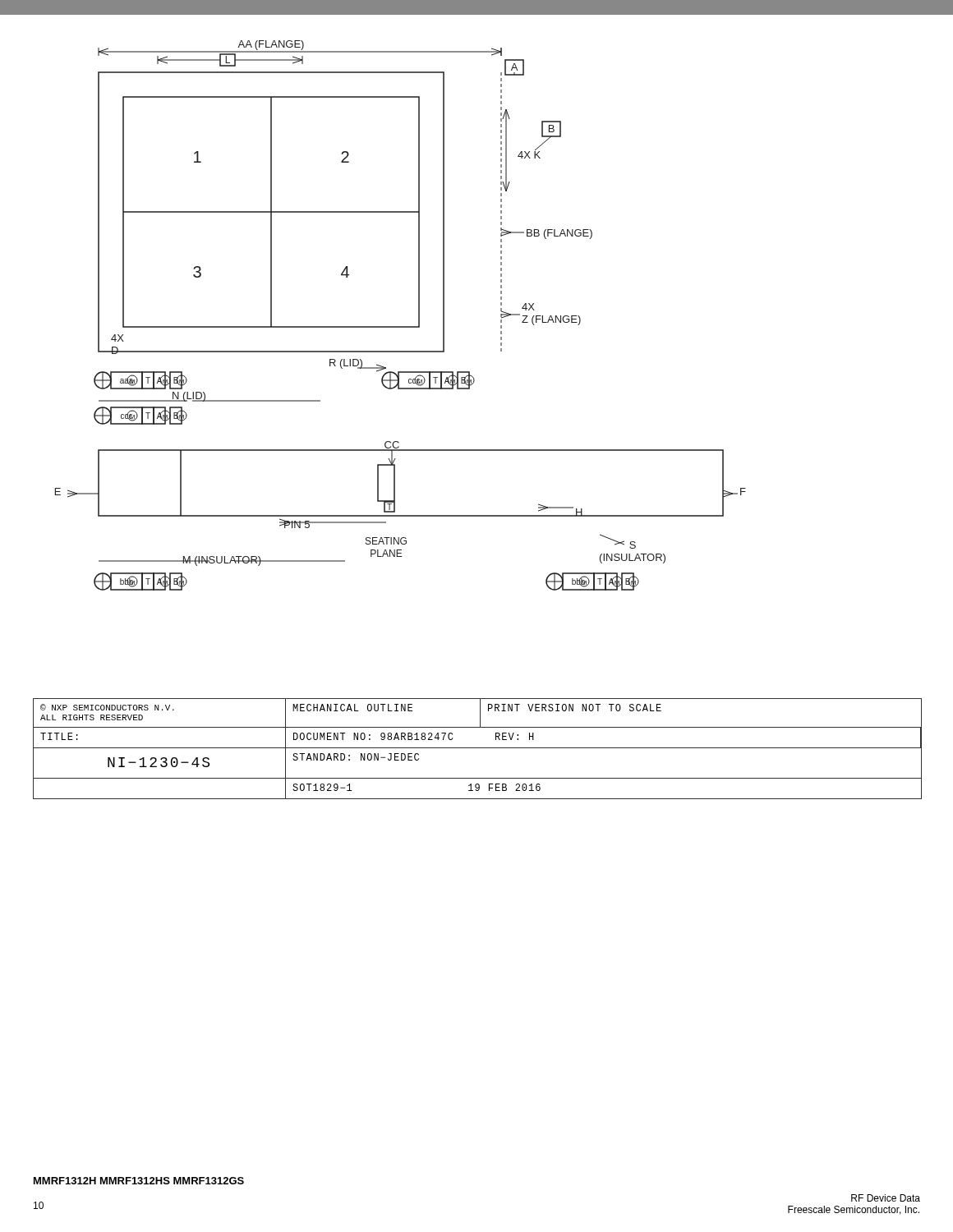953x1232 pixels.
Task: Select the engineering diagram
Action: (x=476, y=335)
